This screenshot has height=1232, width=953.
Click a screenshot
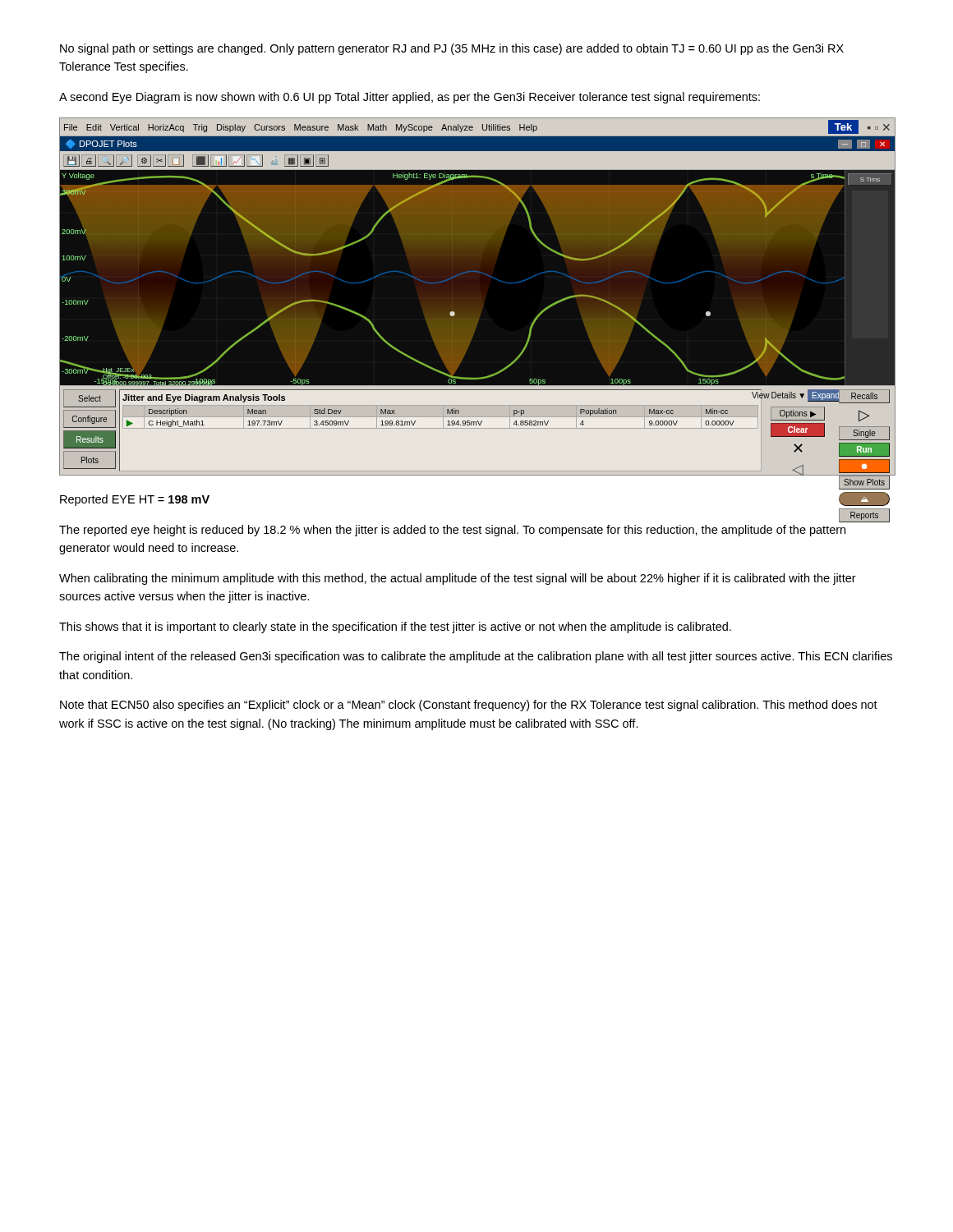(x=477, y=297)
